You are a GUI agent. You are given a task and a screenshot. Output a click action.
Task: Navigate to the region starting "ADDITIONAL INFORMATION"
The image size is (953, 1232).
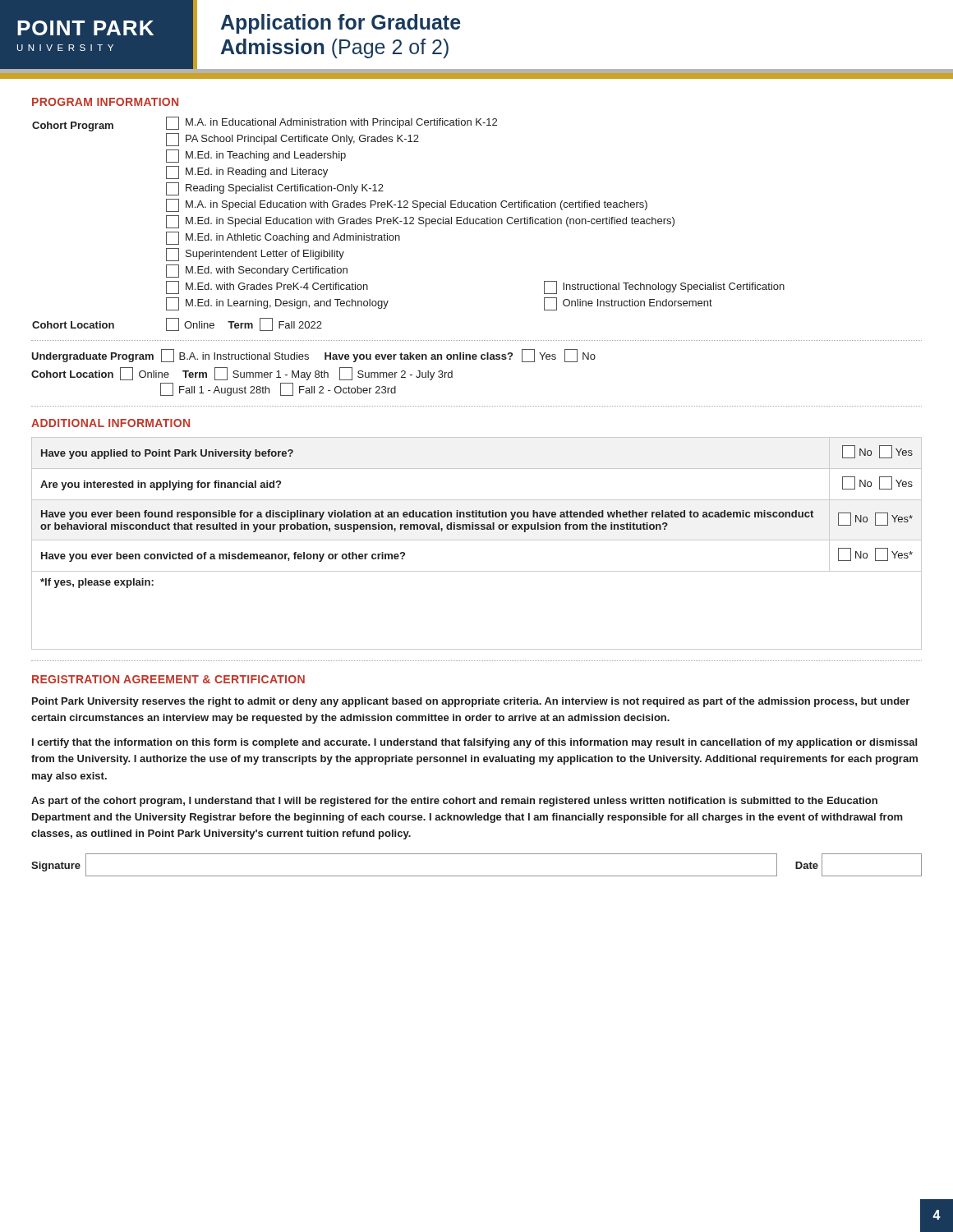(x=111, y=423)
